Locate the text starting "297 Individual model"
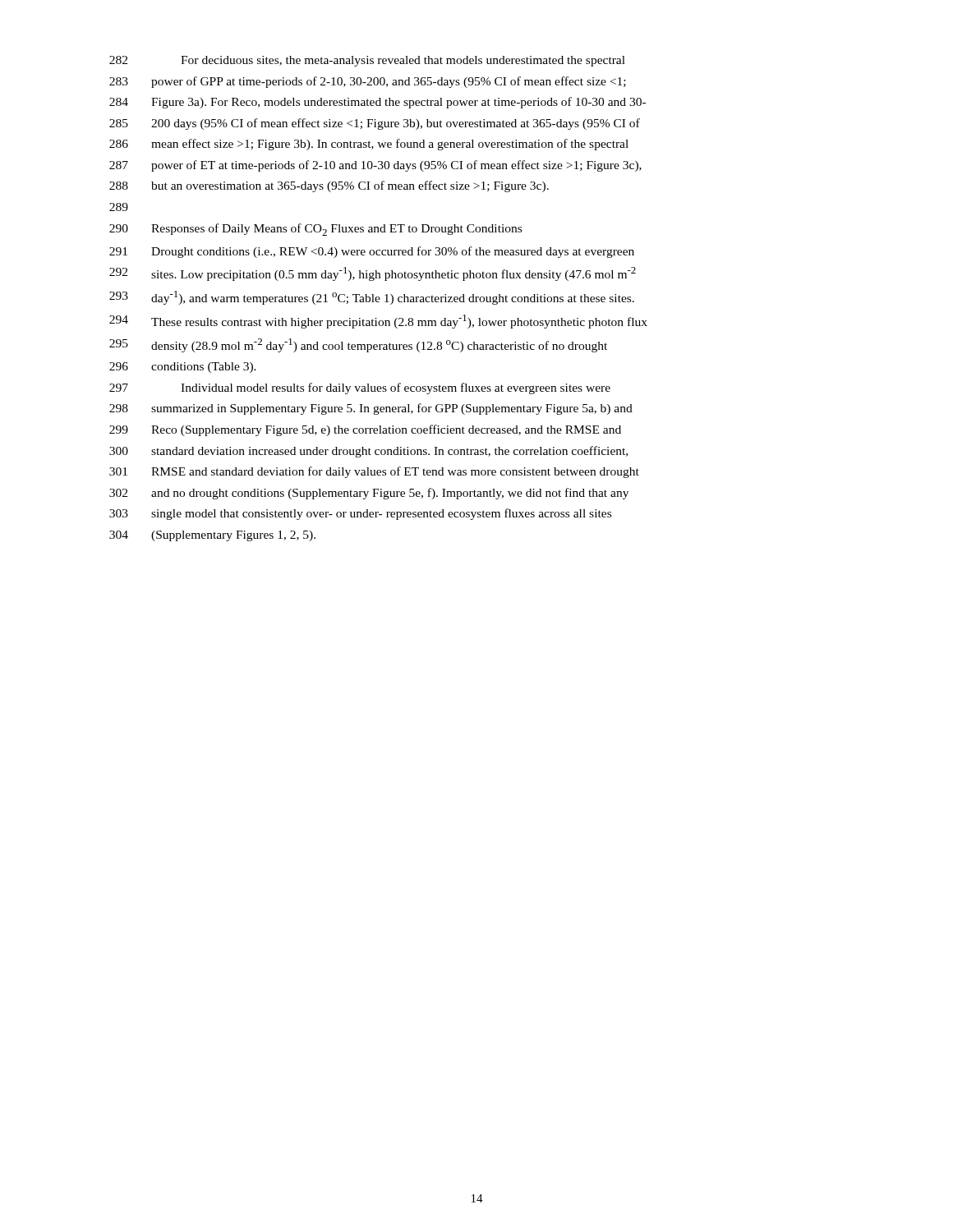953x1232 pixels. click(476, 461)
